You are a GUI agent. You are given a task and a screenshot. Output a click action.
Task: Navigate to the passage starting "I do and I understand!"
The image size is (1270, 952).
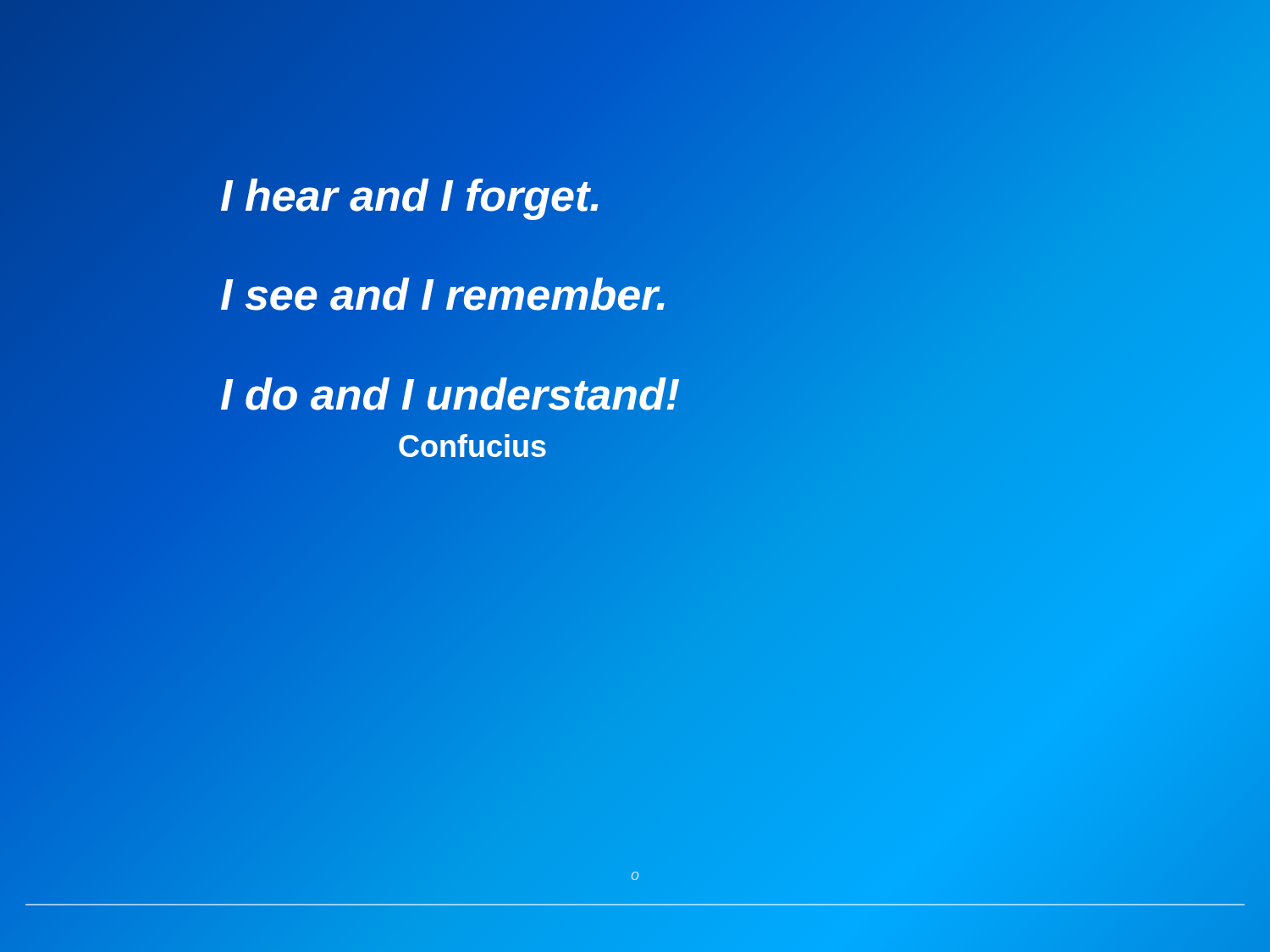point(450,394)
